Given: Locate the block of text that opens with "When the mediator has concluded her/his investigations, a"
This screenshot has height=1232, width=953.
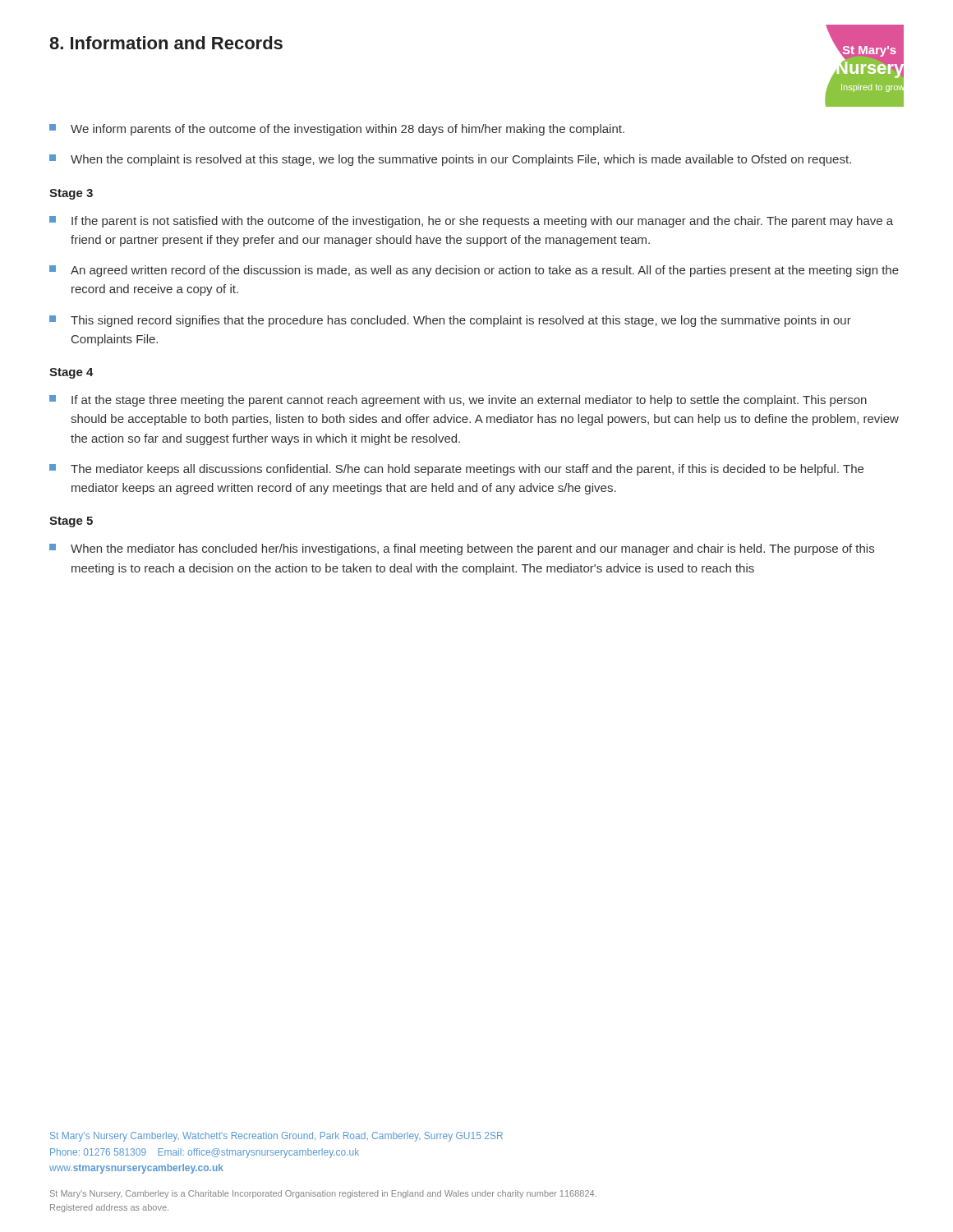Looking at the screenshot, I should [476, 558].
